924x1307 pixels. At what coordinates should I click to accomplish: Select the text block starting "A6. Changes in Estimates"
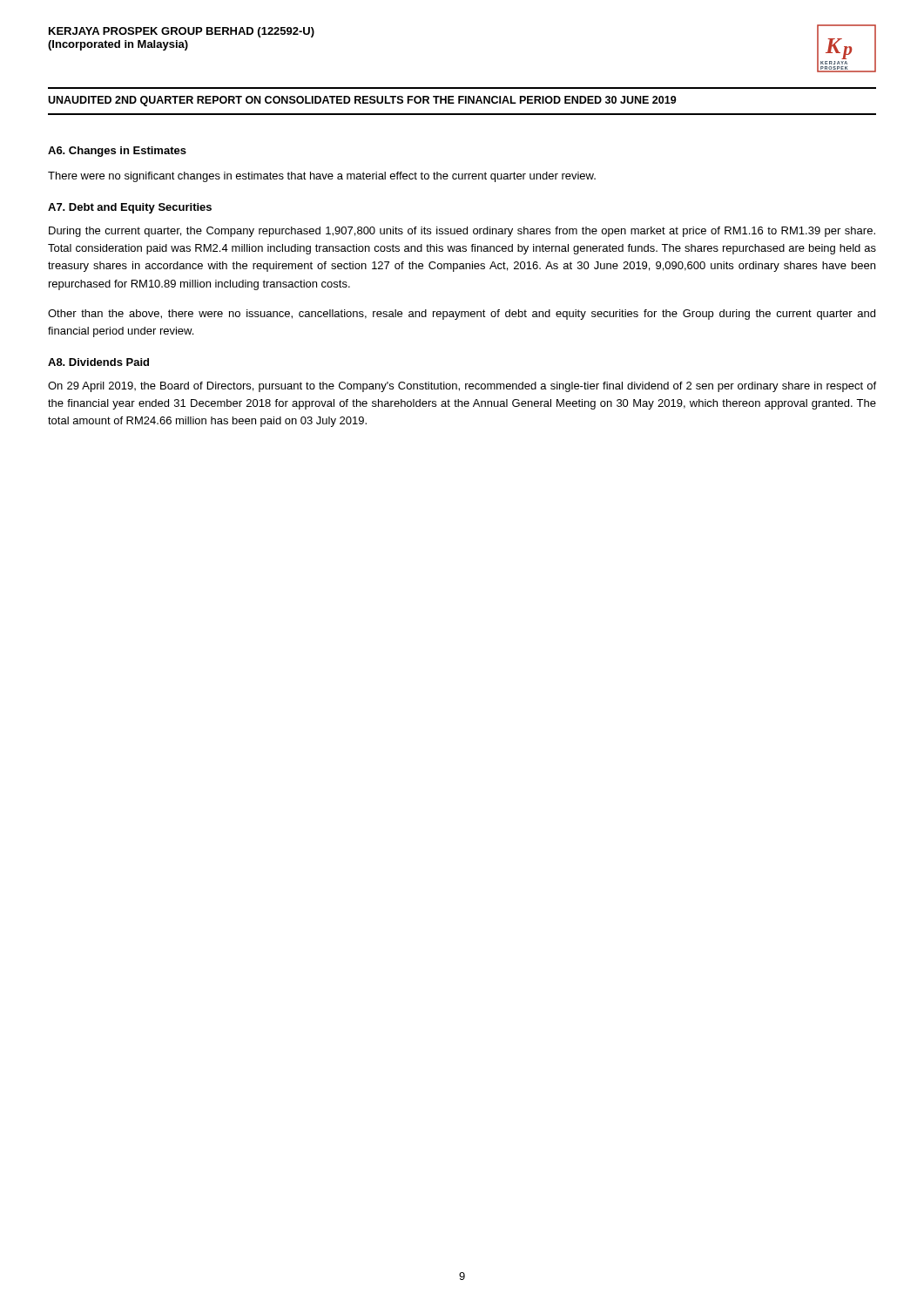pos(117,150)
